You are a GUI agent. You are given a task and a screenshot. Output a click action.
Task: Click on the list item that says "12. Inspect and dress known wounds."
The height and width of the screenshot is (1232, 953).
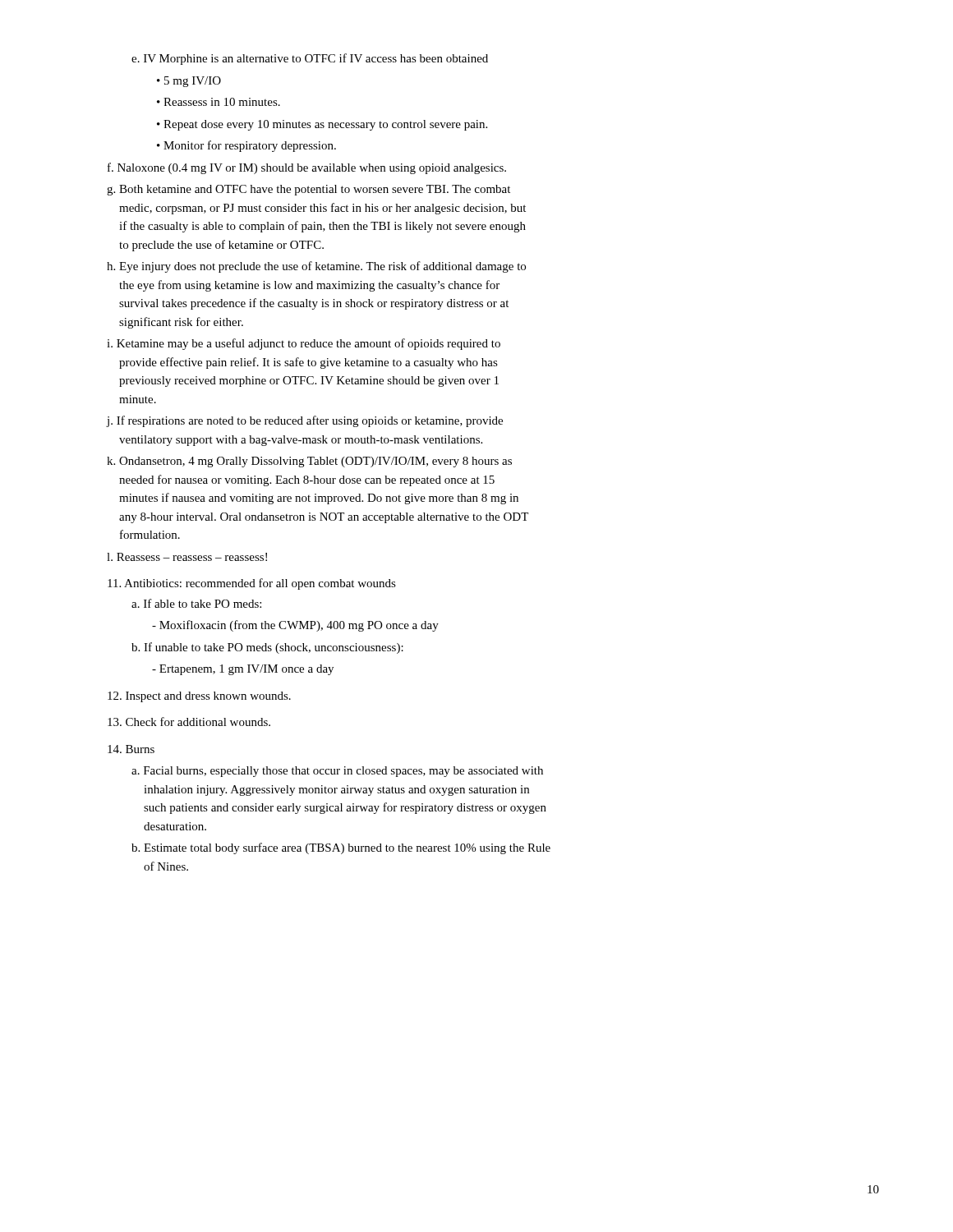[x=199, y=695]
